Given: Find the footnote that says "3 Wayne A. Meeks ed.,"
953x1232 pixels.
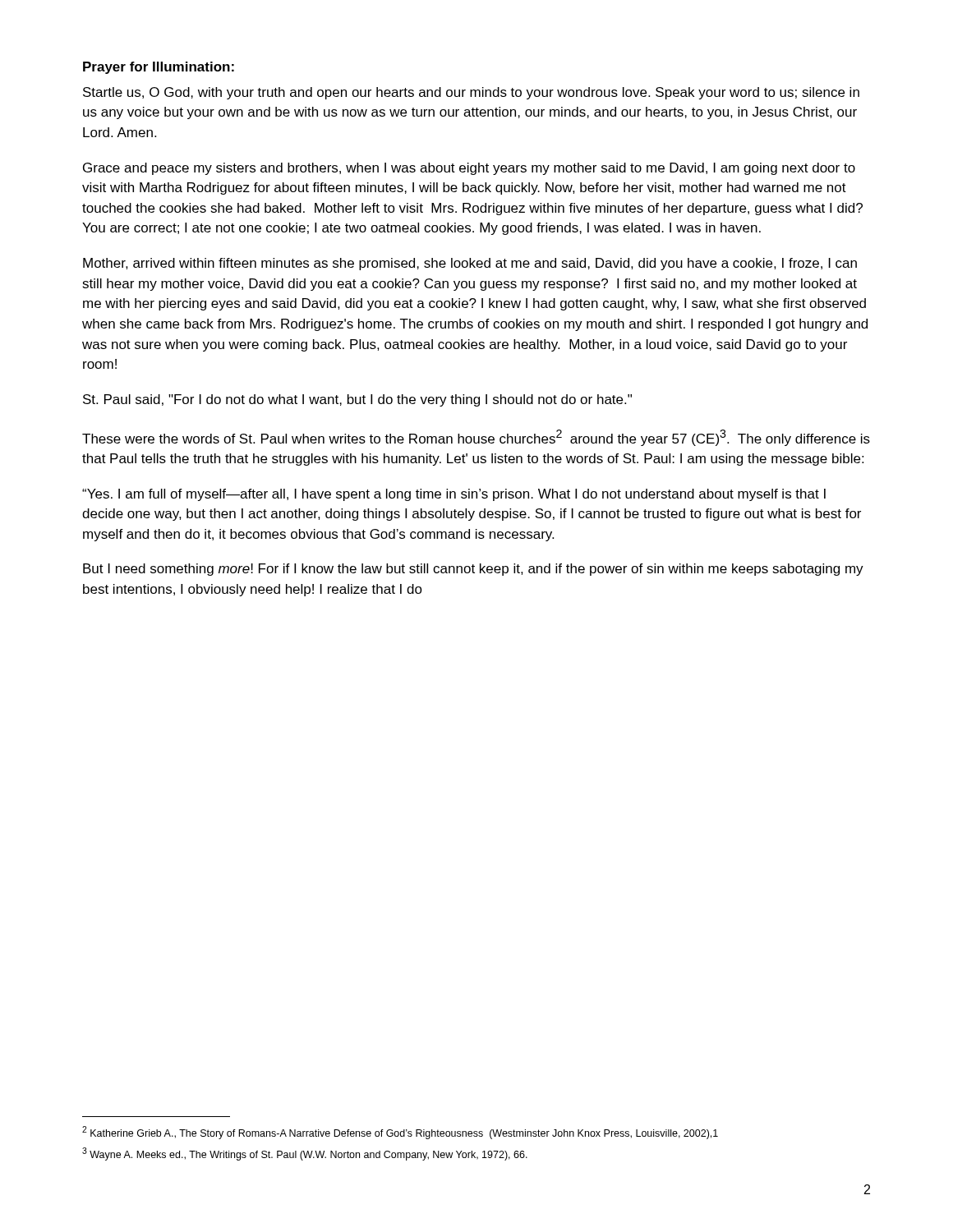Looking at the screenshot, I should click(305, 1154).
